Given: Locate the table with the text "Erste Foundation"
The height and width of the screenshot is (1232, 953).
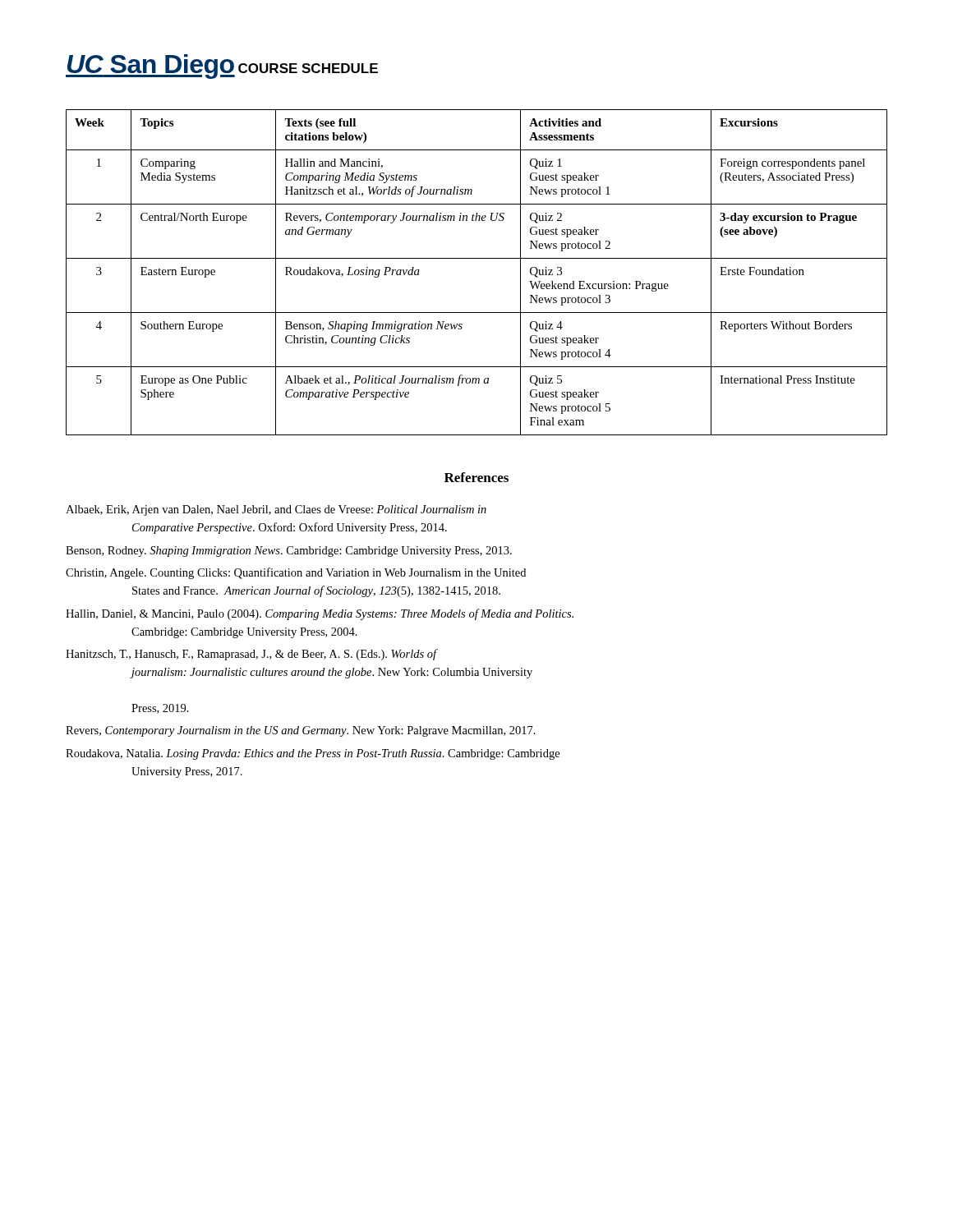Looking at the screenshot, I should click(476, 272).
